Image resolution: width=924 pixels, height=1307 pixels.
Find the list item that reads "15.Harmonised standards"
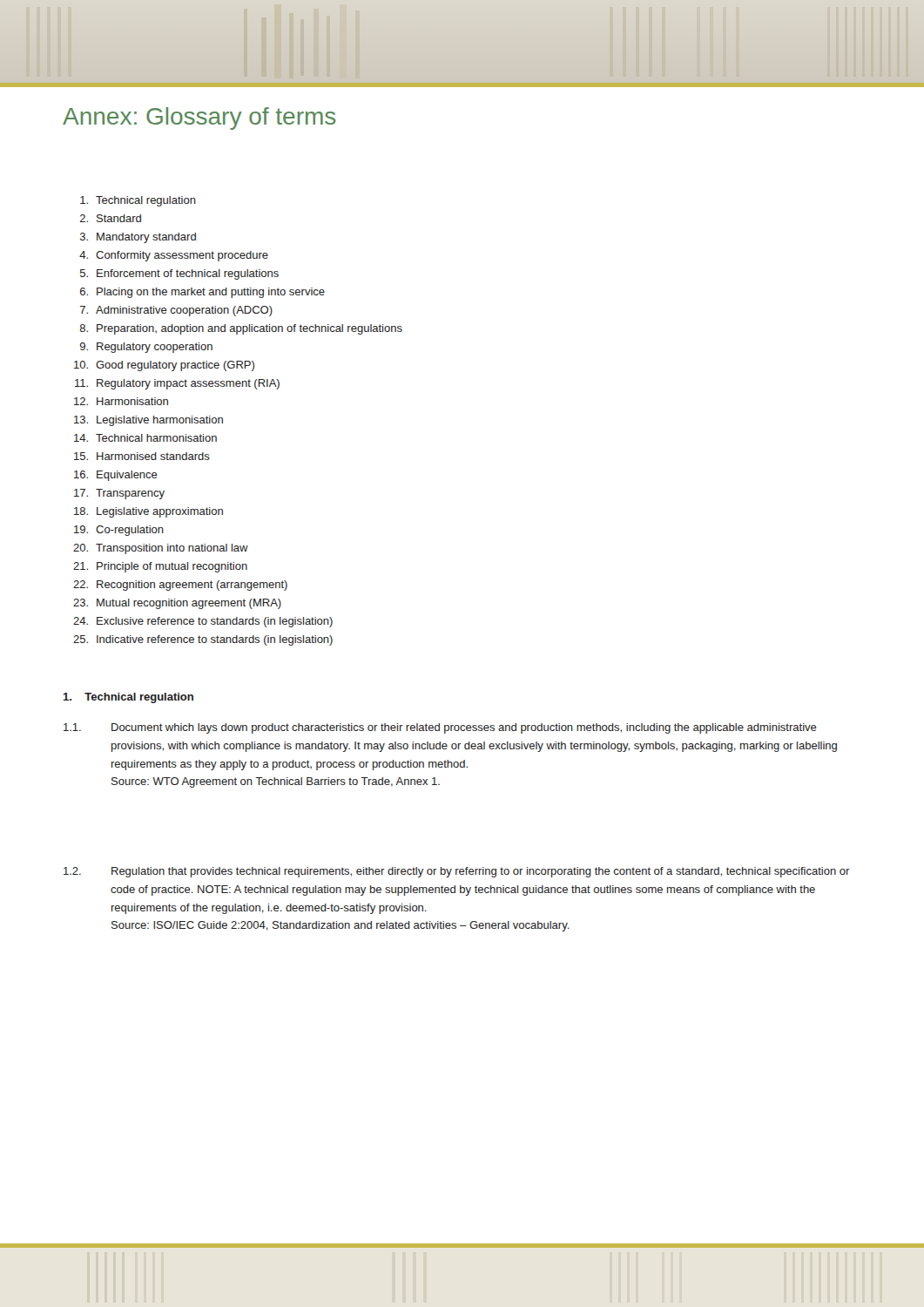click(x=142, y=456)
